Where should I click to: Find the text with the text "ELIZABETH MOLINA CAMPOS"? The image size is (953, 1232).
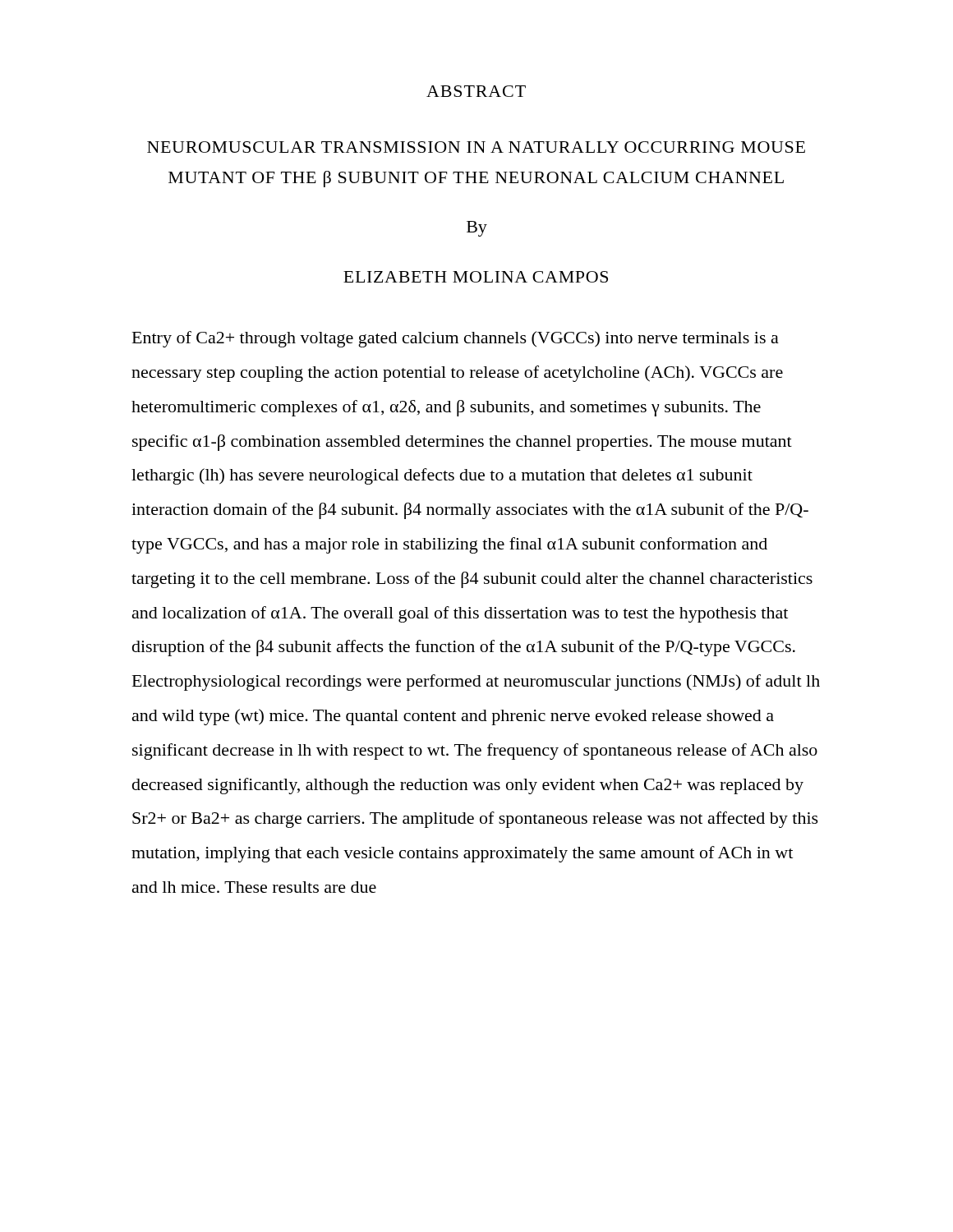click(x=476, y=277)
